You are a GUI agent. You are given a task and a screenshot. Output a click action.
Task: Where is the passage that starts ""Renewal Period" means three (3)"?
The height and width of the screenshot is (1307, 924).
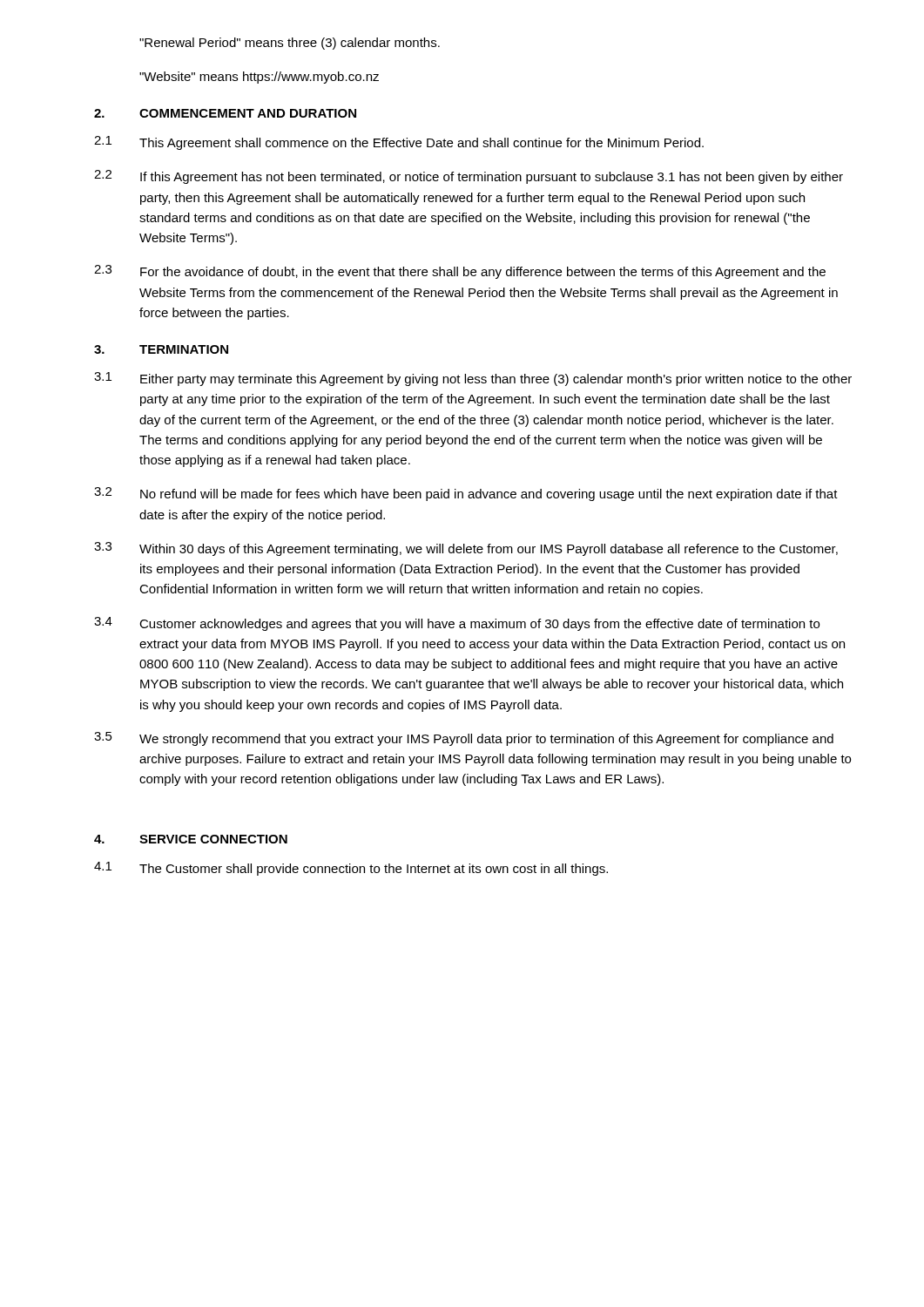(290, 42)
